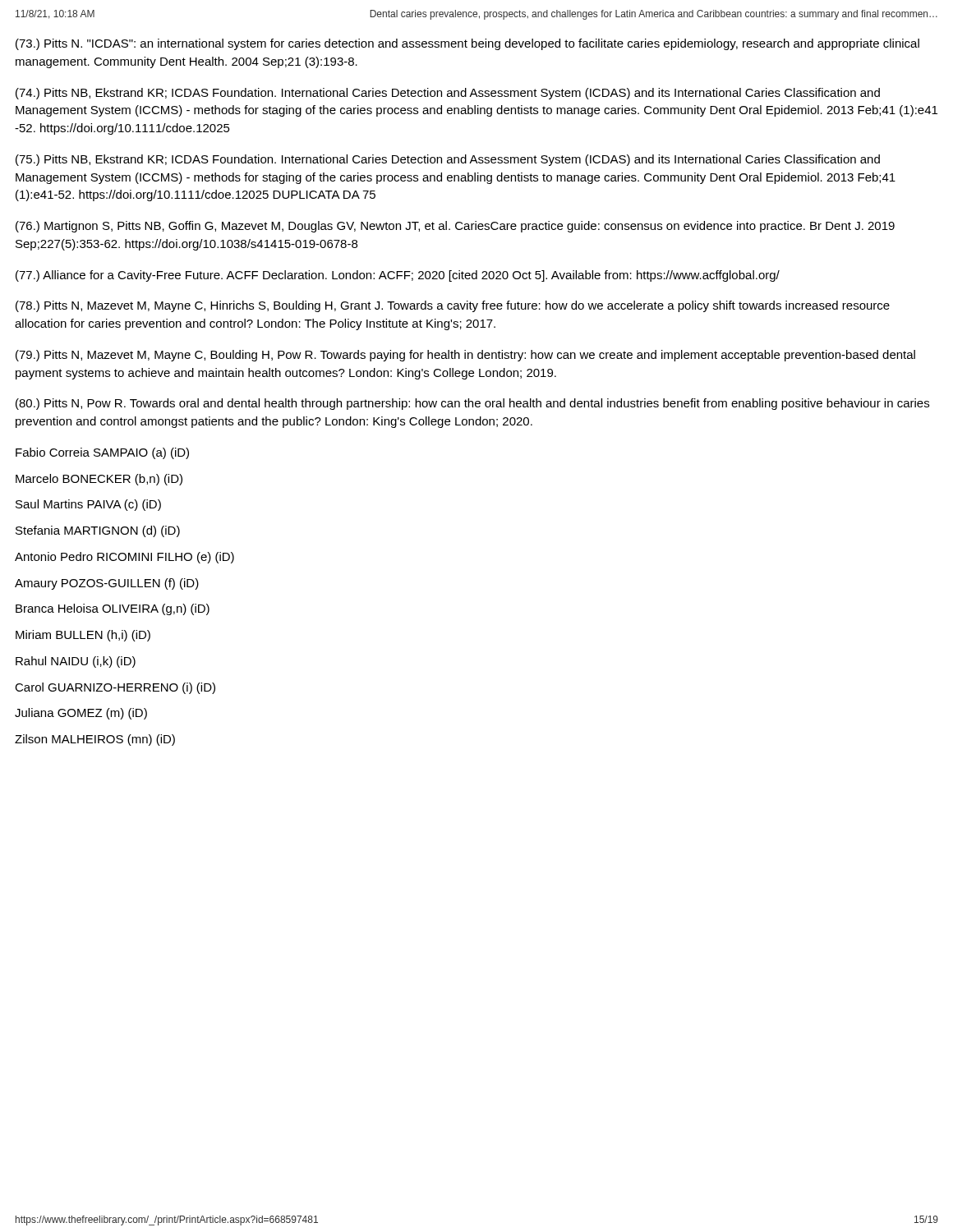
Task: Select the text starting "Fabio Correia SAMPAIO (a) (iD)"
Action: point(102,452)
